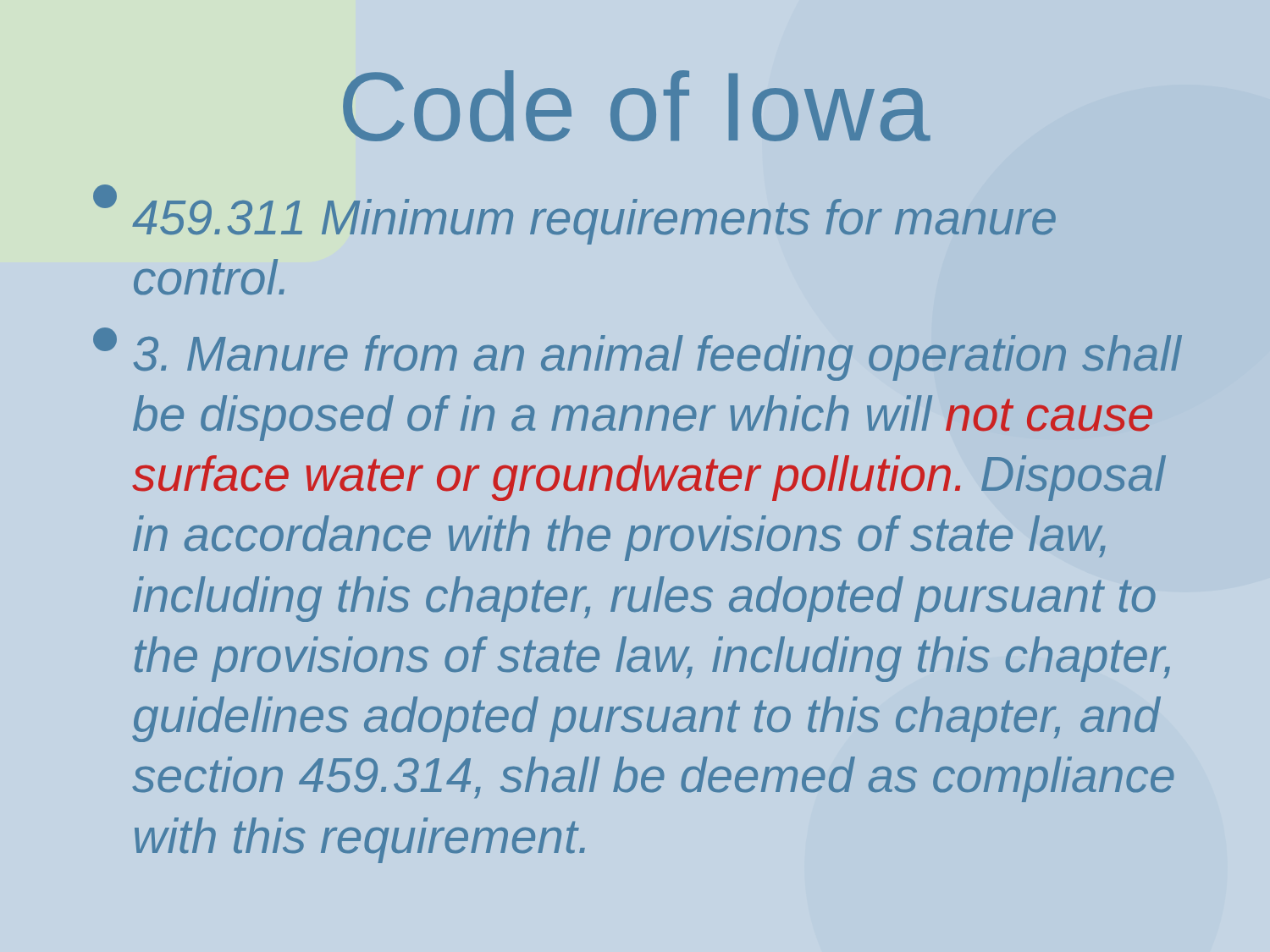Navigate to the element starting "Code of Iowa"
The height and width of the screenshot is (952, 1270).
click(x=635, y=107)
